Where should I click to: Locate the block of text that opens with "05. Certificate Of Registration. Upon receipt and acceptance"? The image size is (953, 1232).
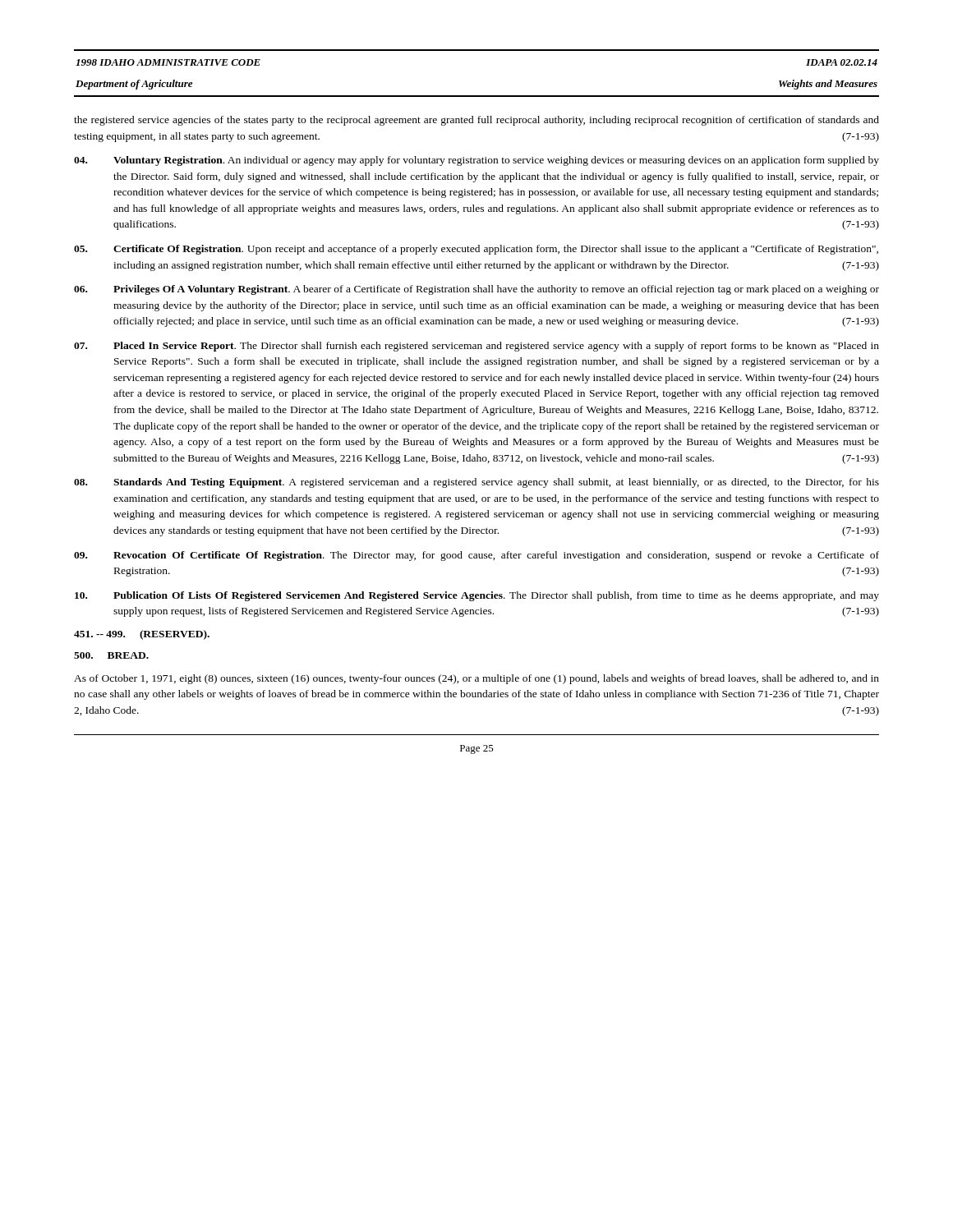476,257
